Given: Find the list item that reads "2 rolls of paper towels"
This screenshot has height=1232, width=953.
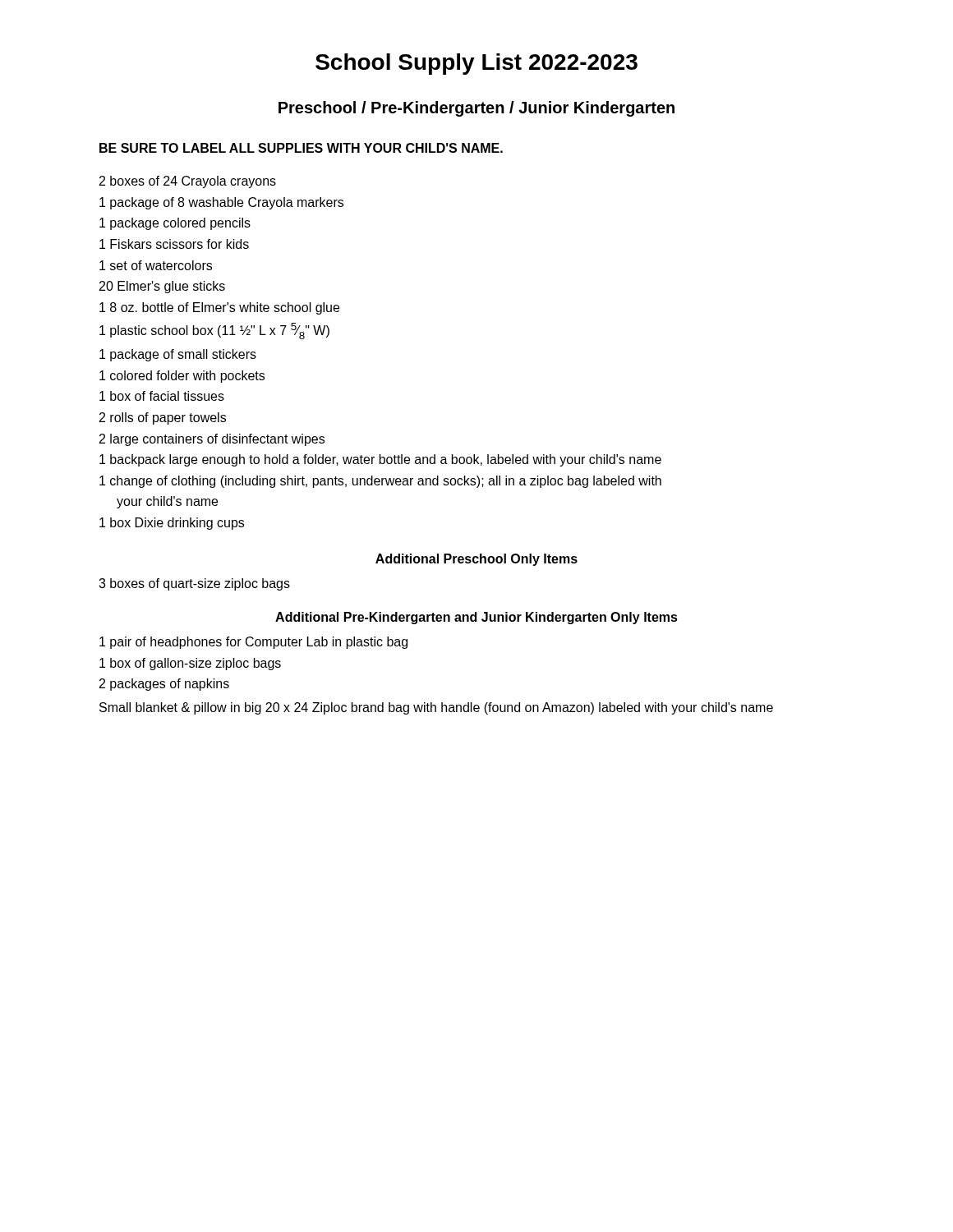Looking at the screenshot, I should click(x=162, y=418).
